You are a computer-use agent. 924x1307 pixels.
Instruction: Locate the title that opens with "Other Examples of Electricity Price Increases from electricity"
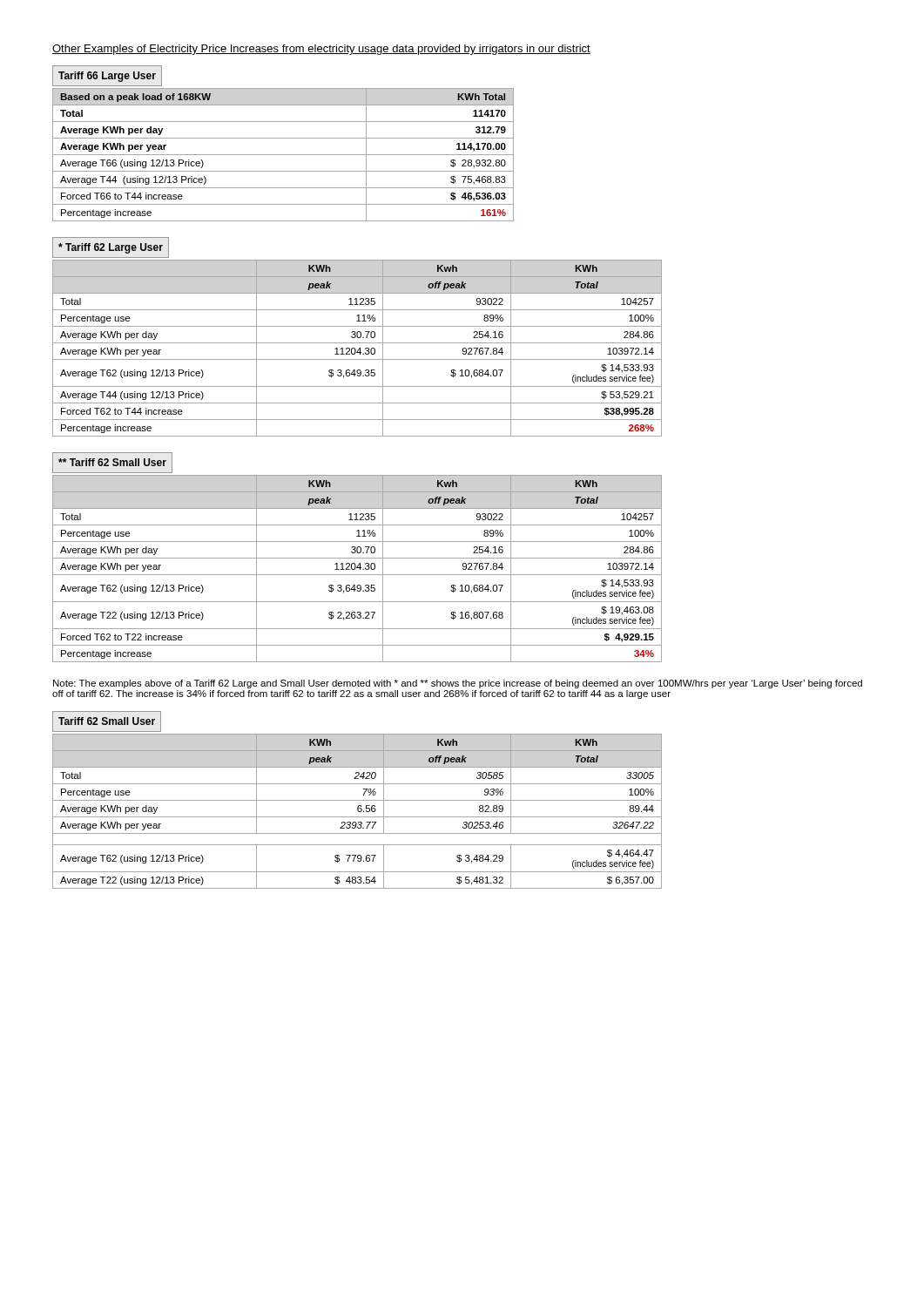click(x=321, y=48)
